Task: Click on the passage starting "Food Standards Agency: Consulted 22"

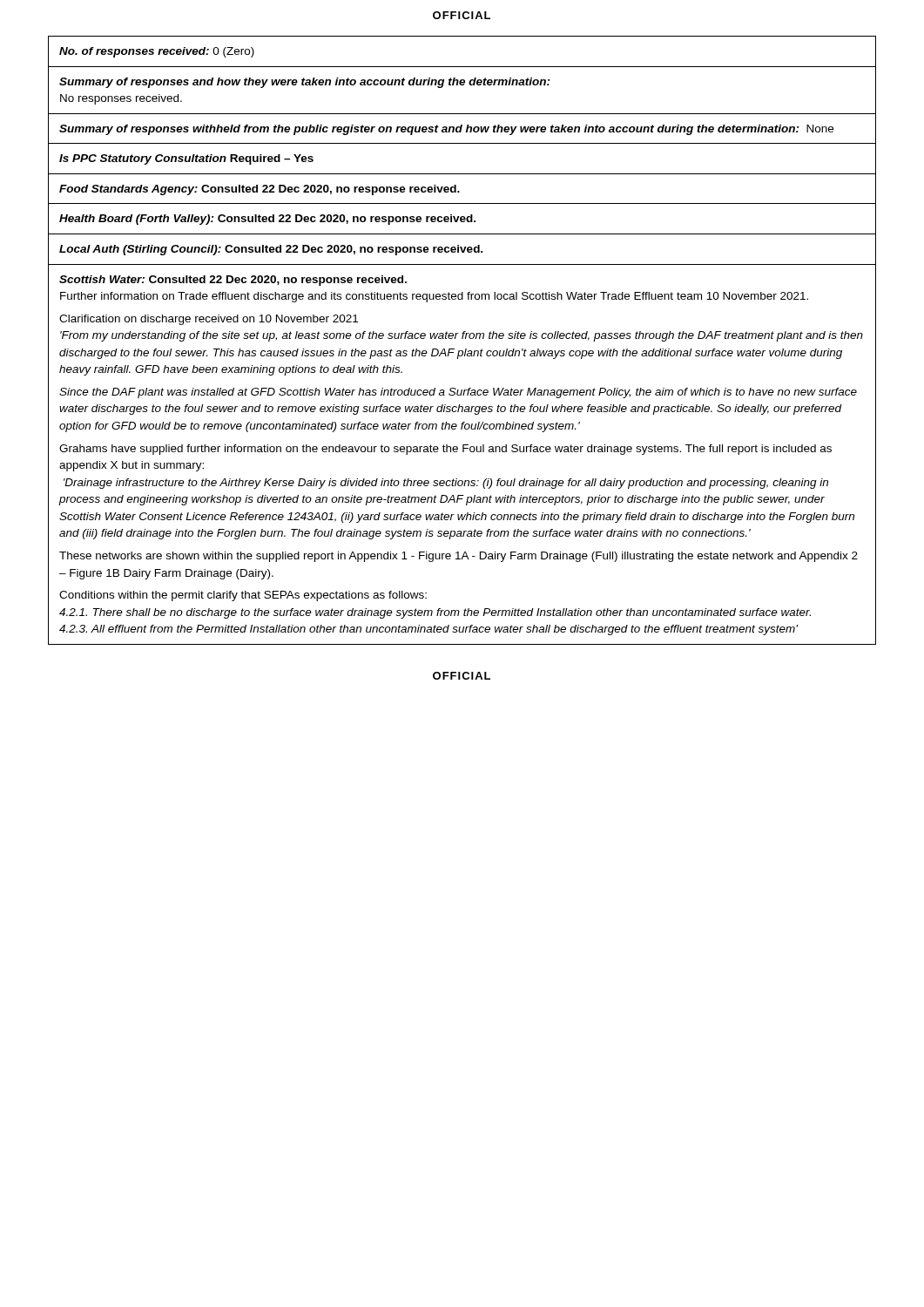Action: pyautogui.click(x=260, y=188)
